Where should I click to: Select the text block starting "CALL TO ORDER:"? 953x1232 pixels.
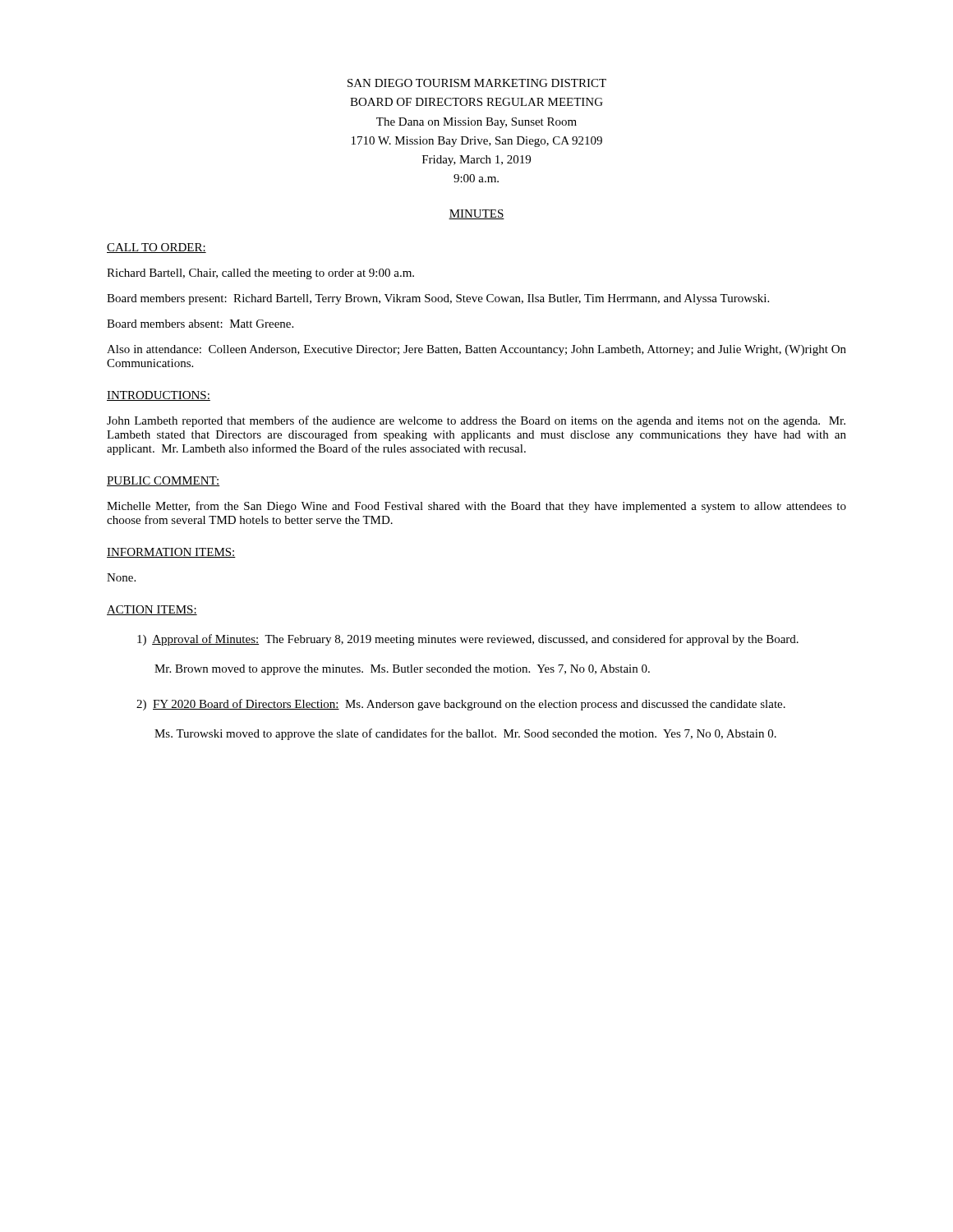[x=156, y=247]
